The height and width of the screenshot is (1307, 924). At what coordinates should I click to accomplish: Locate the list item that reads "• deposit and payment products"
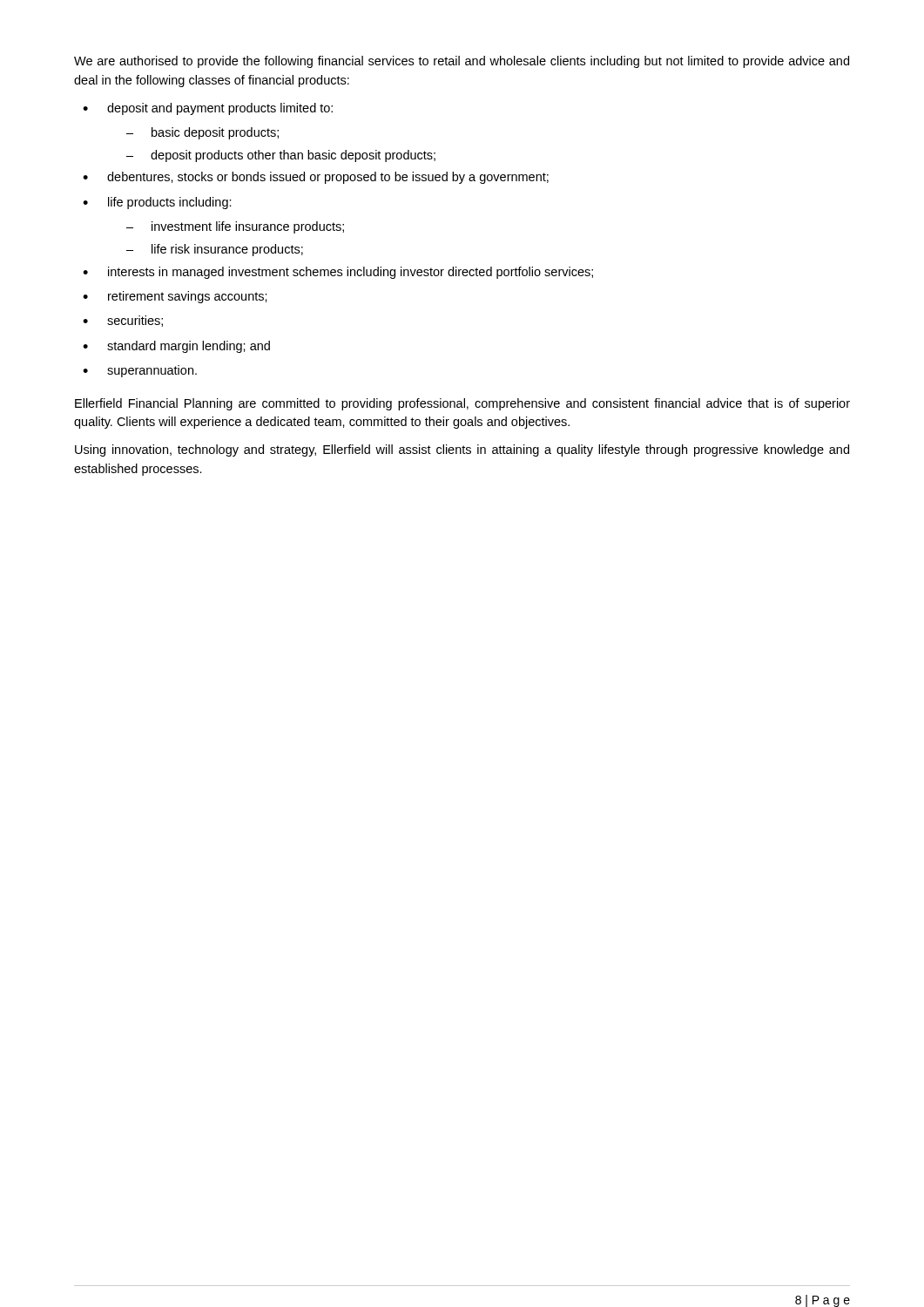click(208, 109)
